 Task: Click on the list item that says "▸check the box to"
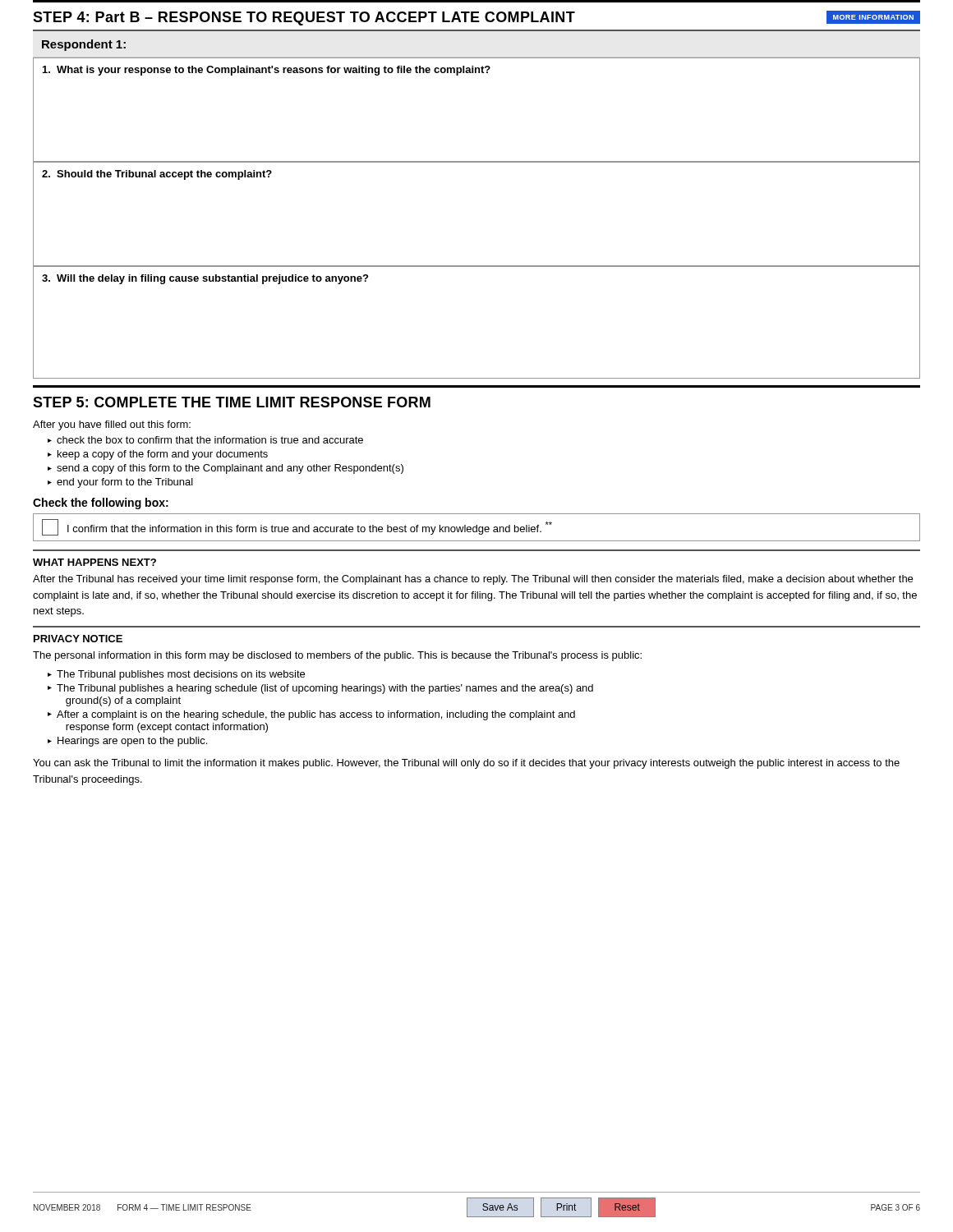[206, 440]
